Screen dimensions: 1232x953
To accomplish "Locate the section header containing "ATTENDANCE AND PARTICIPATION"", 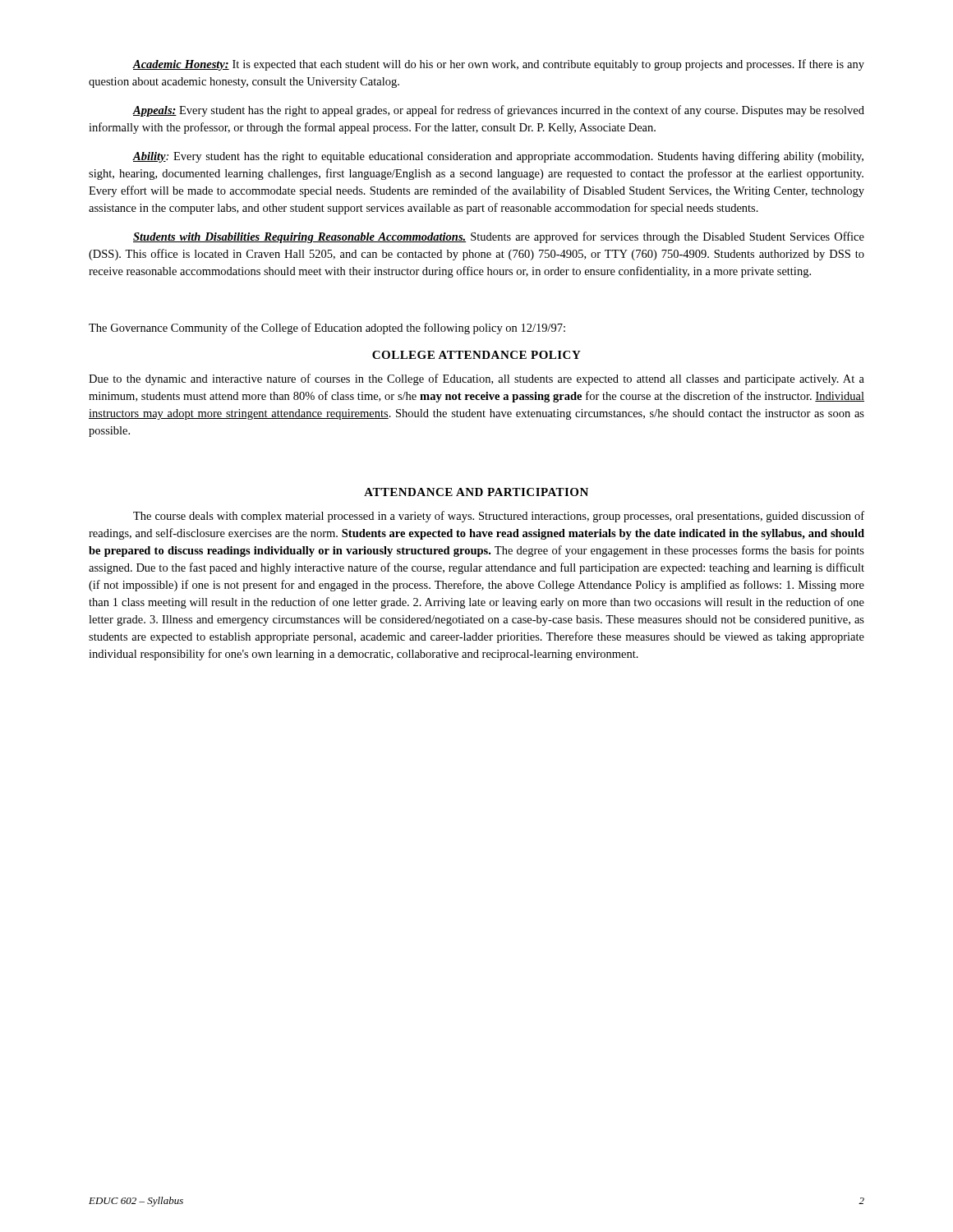I will (x=476, y=492).
